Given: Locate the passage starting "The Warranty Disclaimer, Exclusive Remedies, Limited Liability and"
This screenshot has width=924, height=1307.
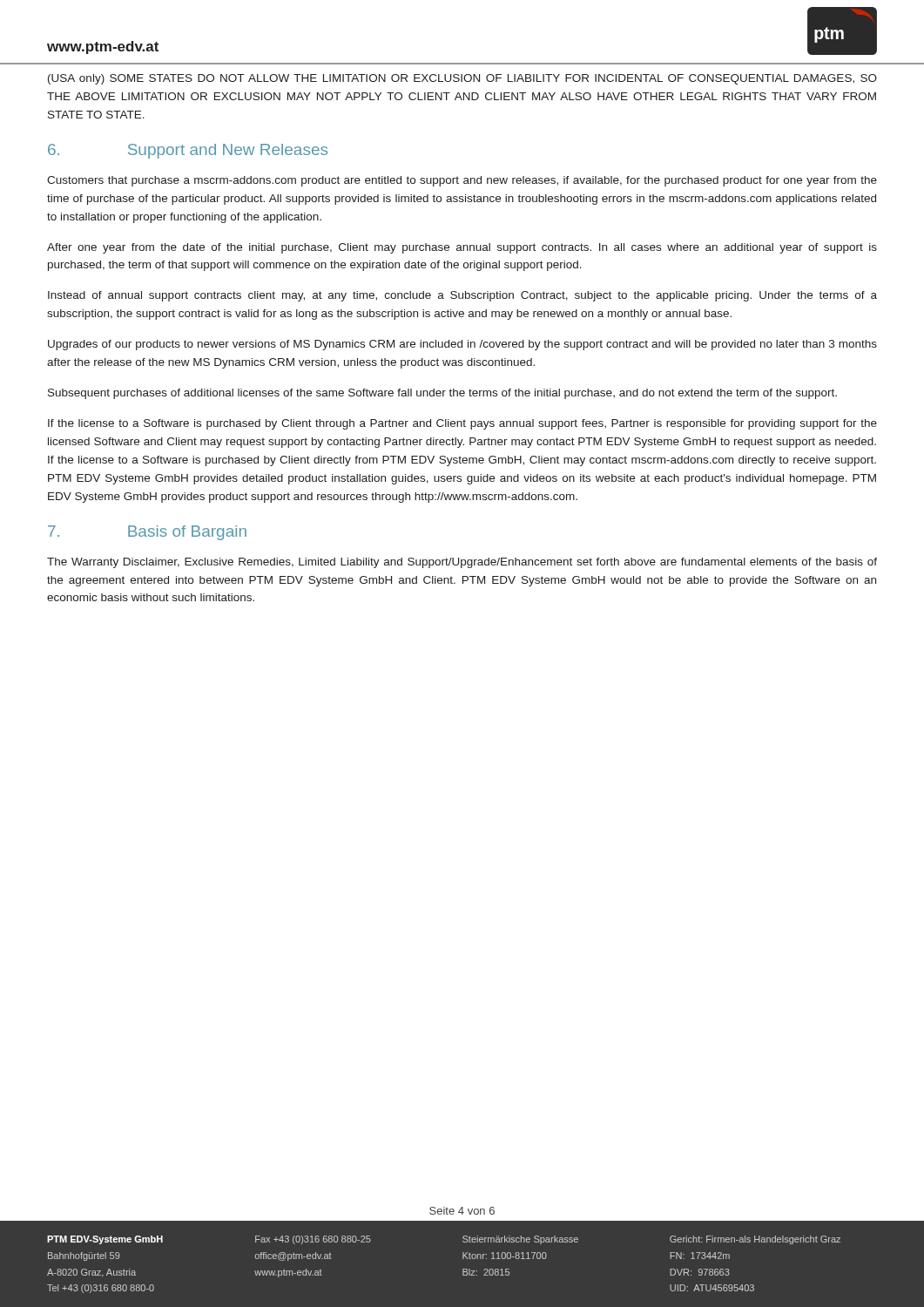Looking at the screenshot, I should [462, 579].
